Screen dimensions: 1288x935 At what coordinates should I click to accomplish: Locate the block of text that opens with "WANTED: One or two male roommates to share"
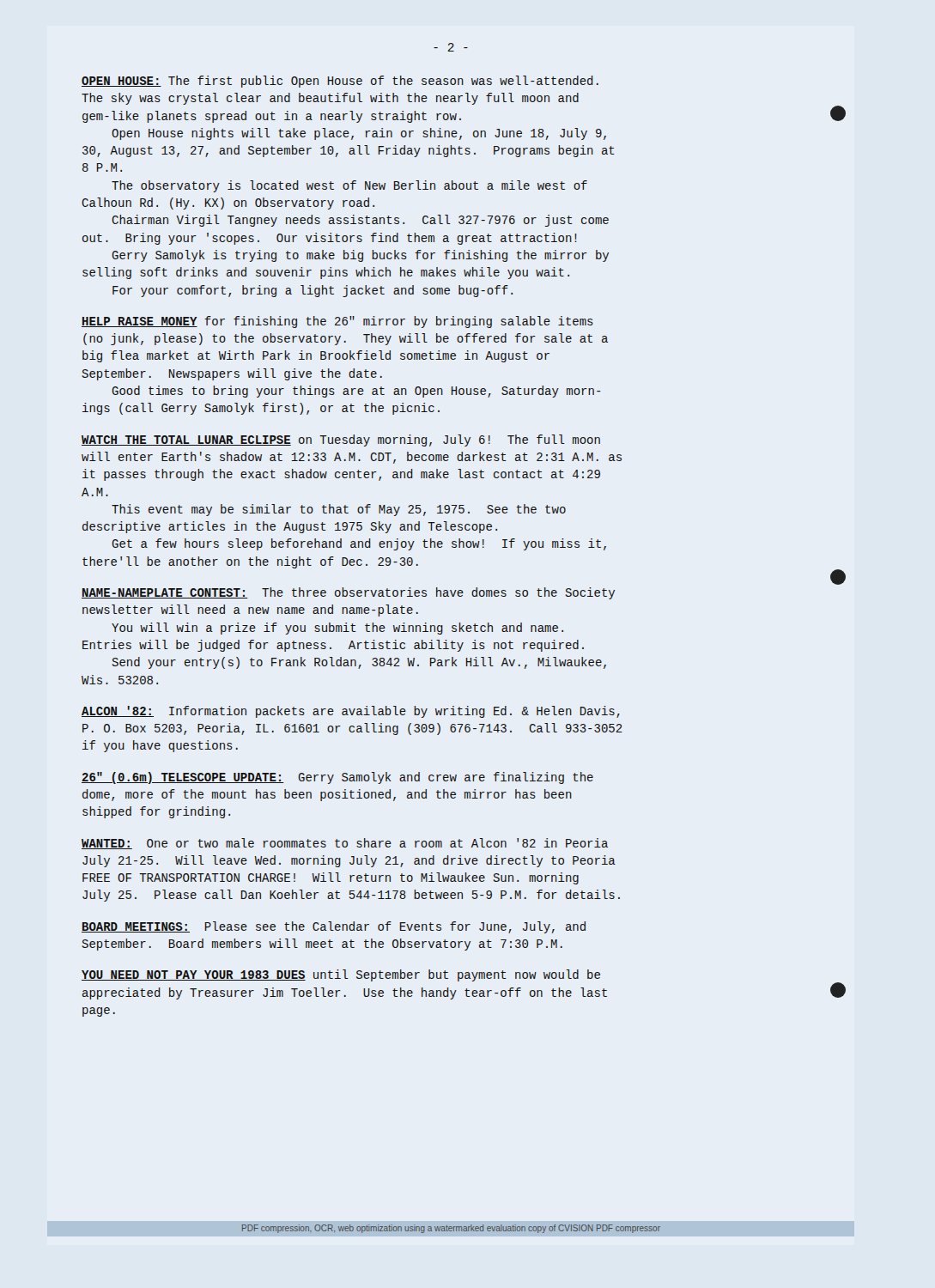click(352, 870)
